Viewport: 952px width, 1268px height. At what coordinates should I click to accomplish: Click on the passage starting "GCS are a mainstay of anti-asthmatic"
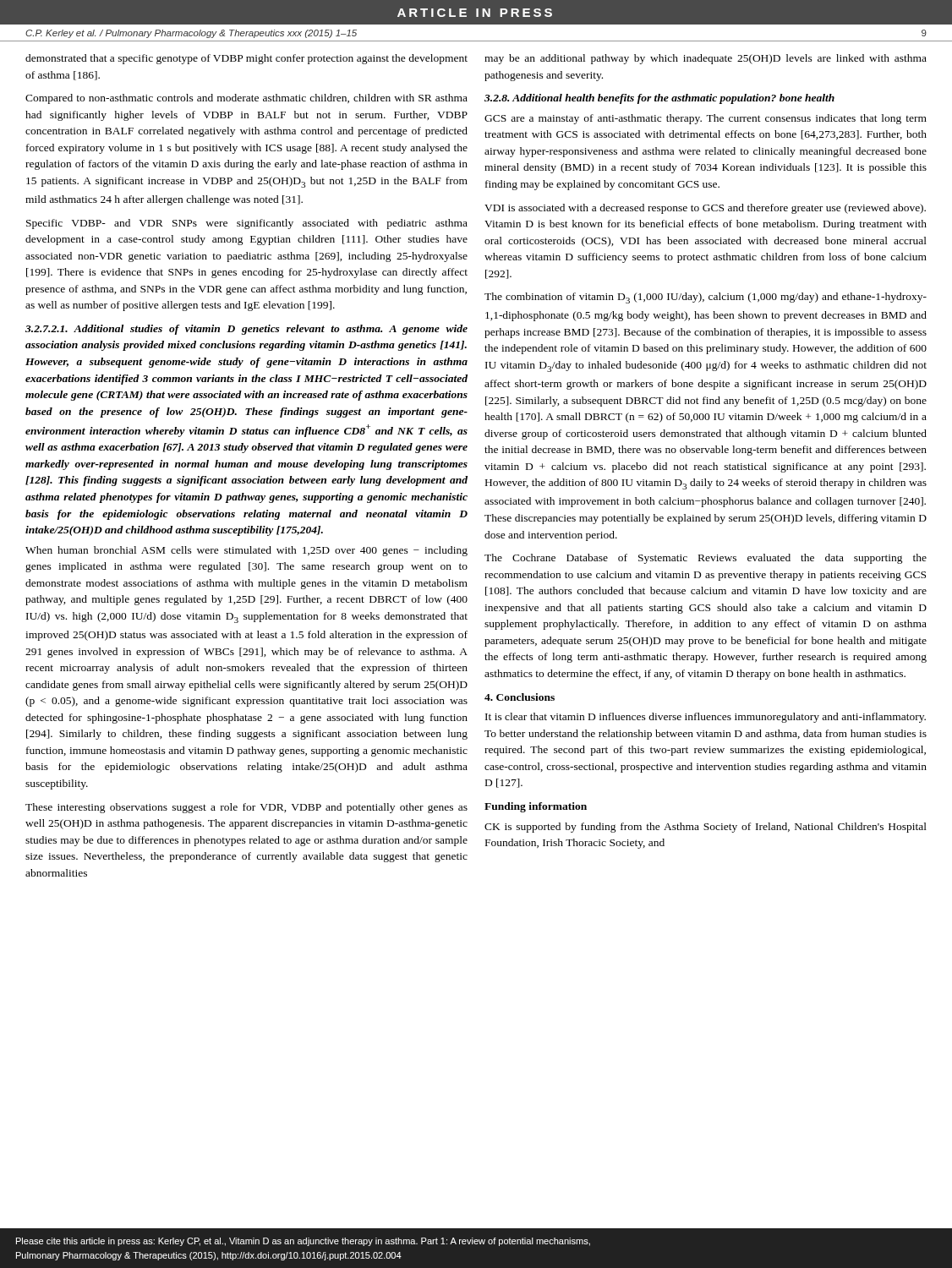point(706,151)
